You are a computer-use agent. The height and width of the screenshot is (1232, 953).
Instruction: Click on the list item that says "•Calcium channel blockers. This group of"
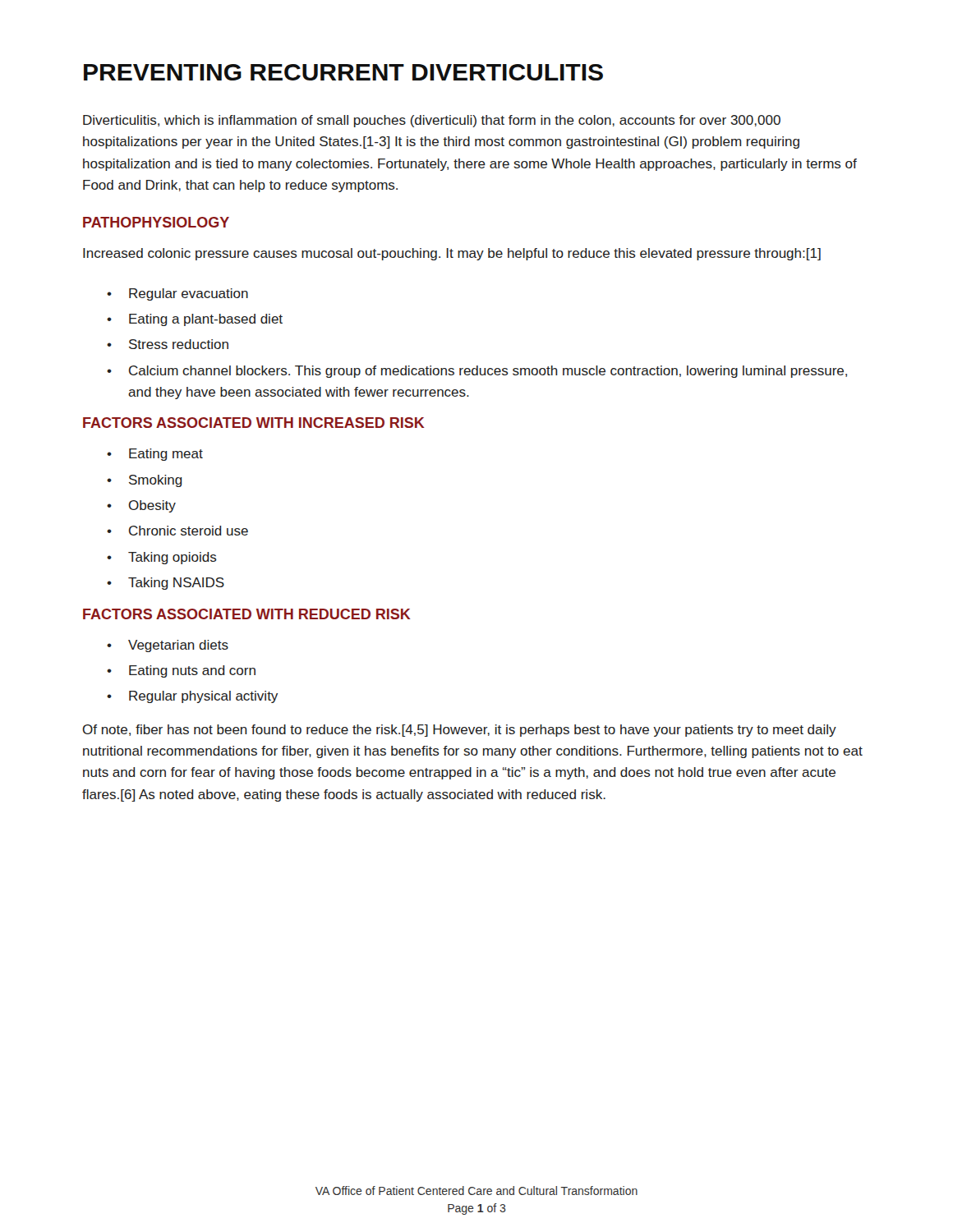[489, 382]
